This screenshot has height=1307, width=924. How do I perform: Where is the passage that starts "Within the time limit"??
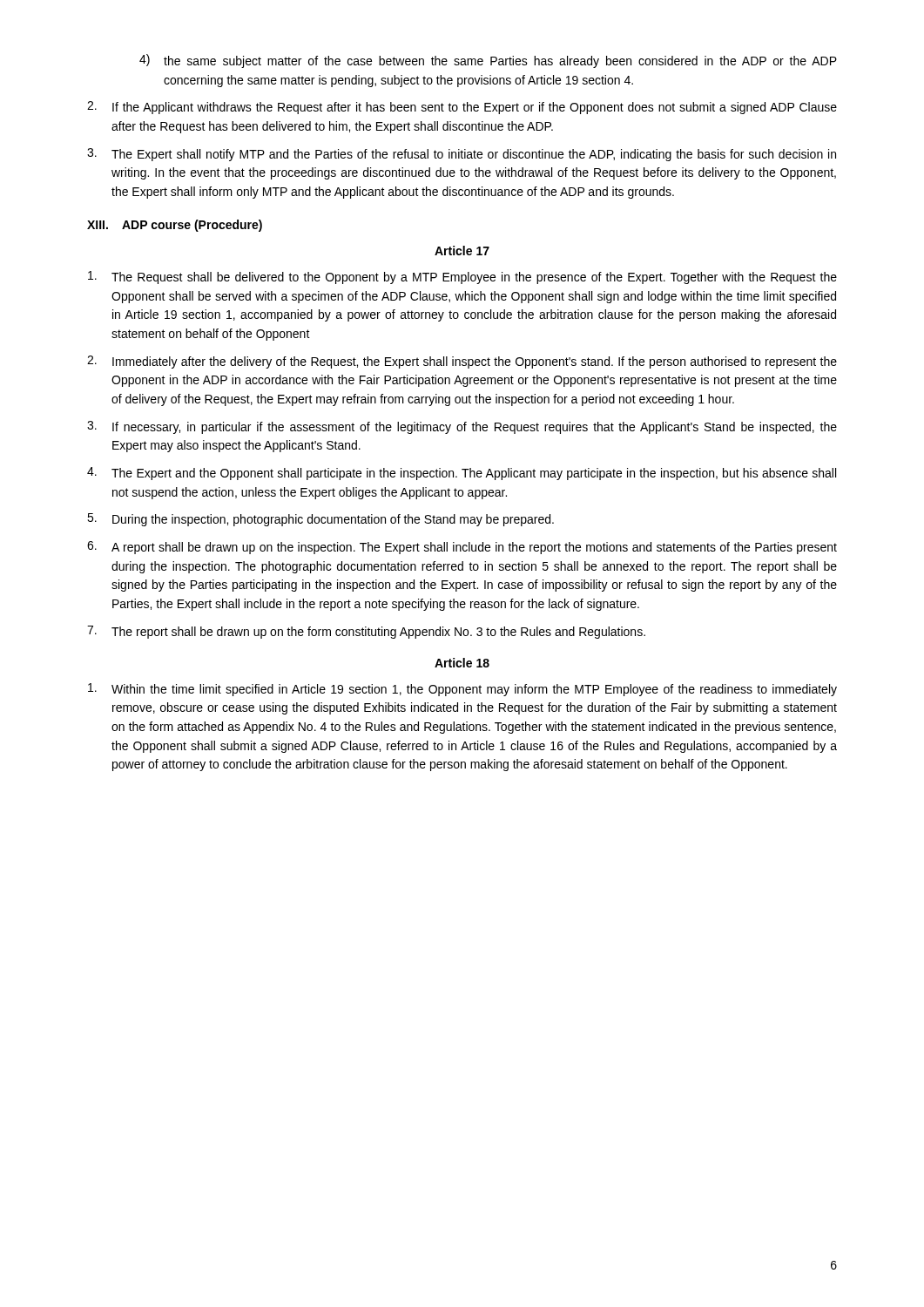(462, 727)
